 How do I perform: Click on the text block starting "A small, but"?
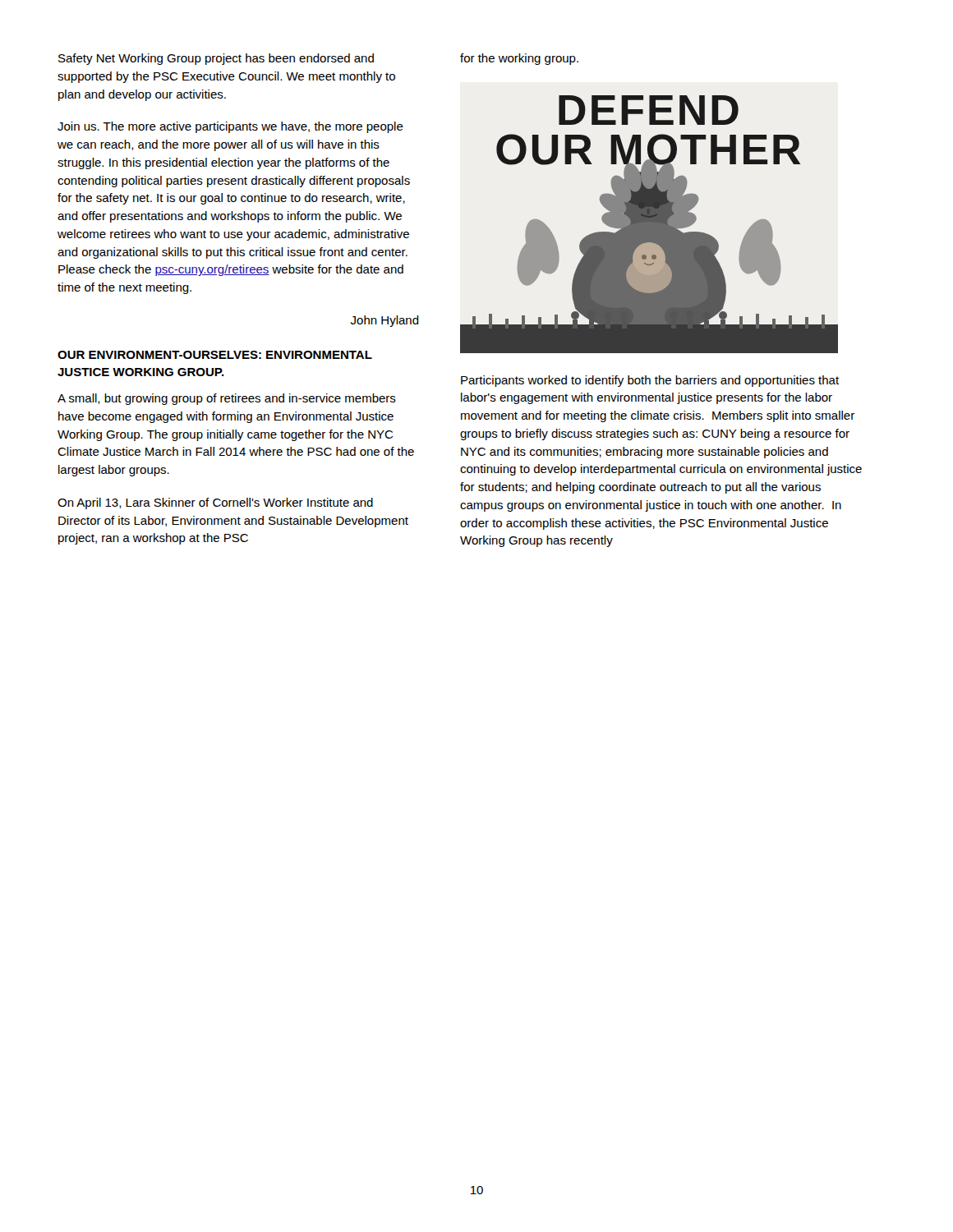point(236,434)
